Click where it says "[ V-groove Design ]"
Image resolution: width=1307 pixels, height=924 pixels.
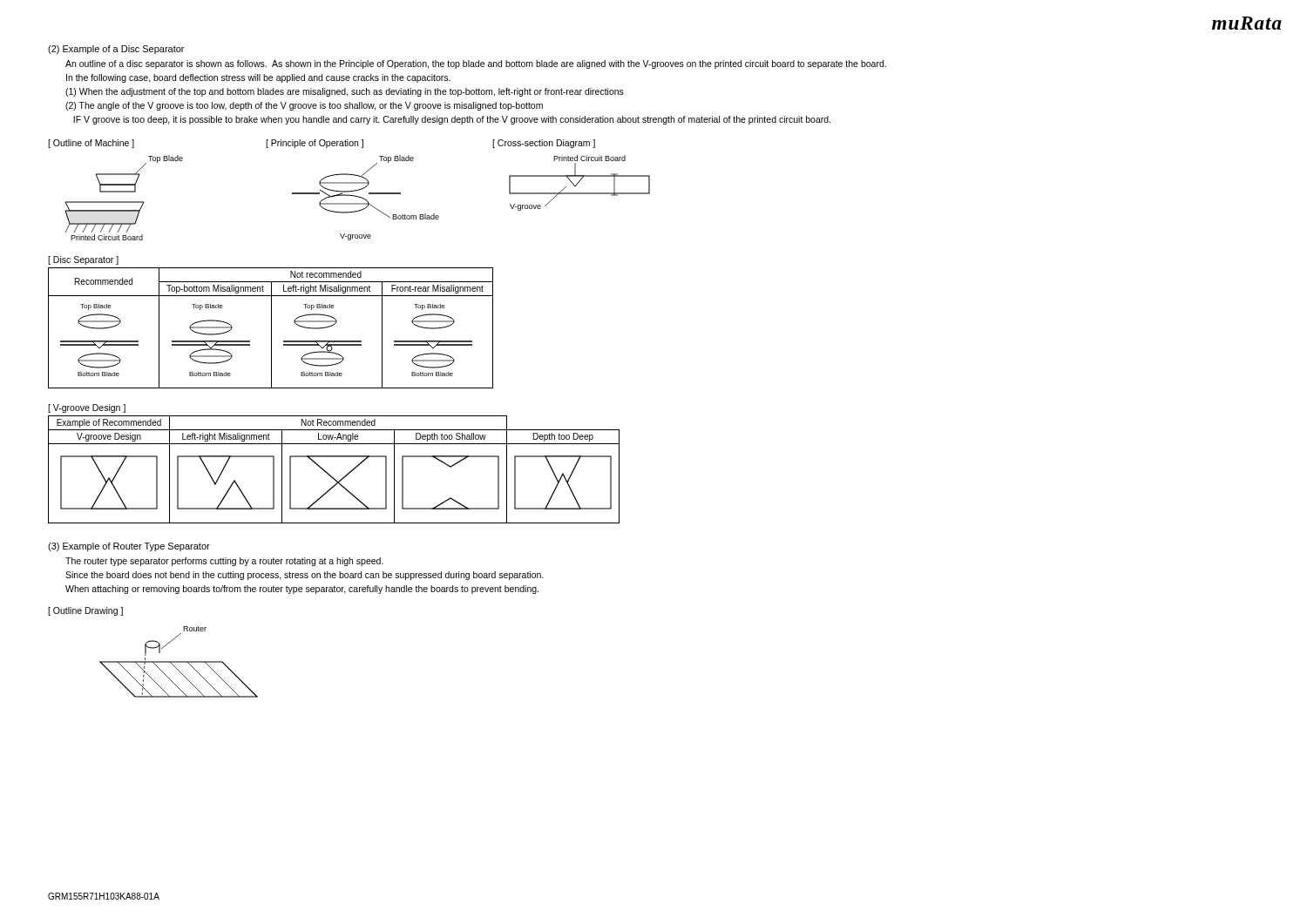87,407
